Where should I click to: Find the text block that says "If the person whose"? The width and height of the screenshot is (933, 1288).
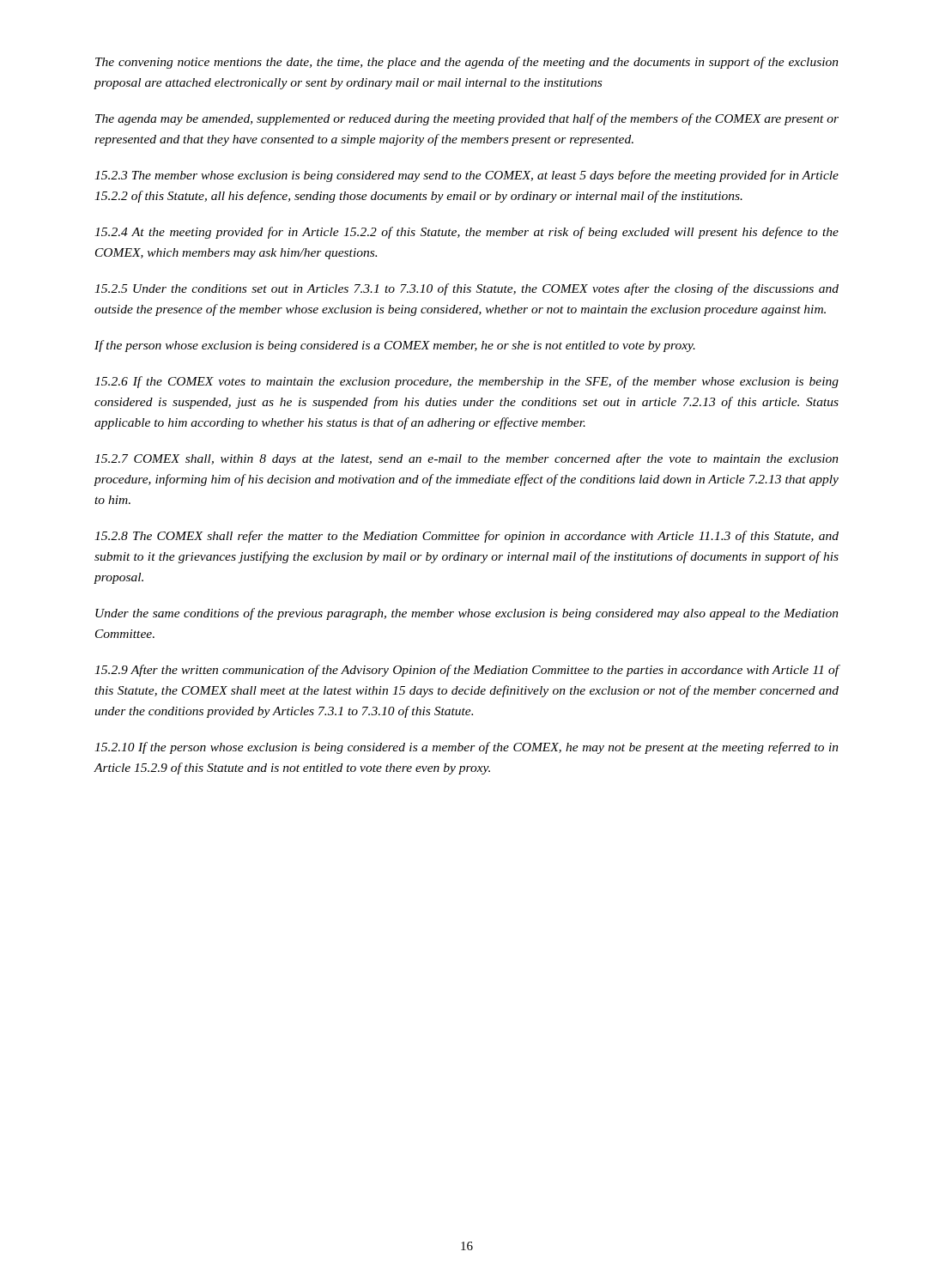click(x=395, y=345)
